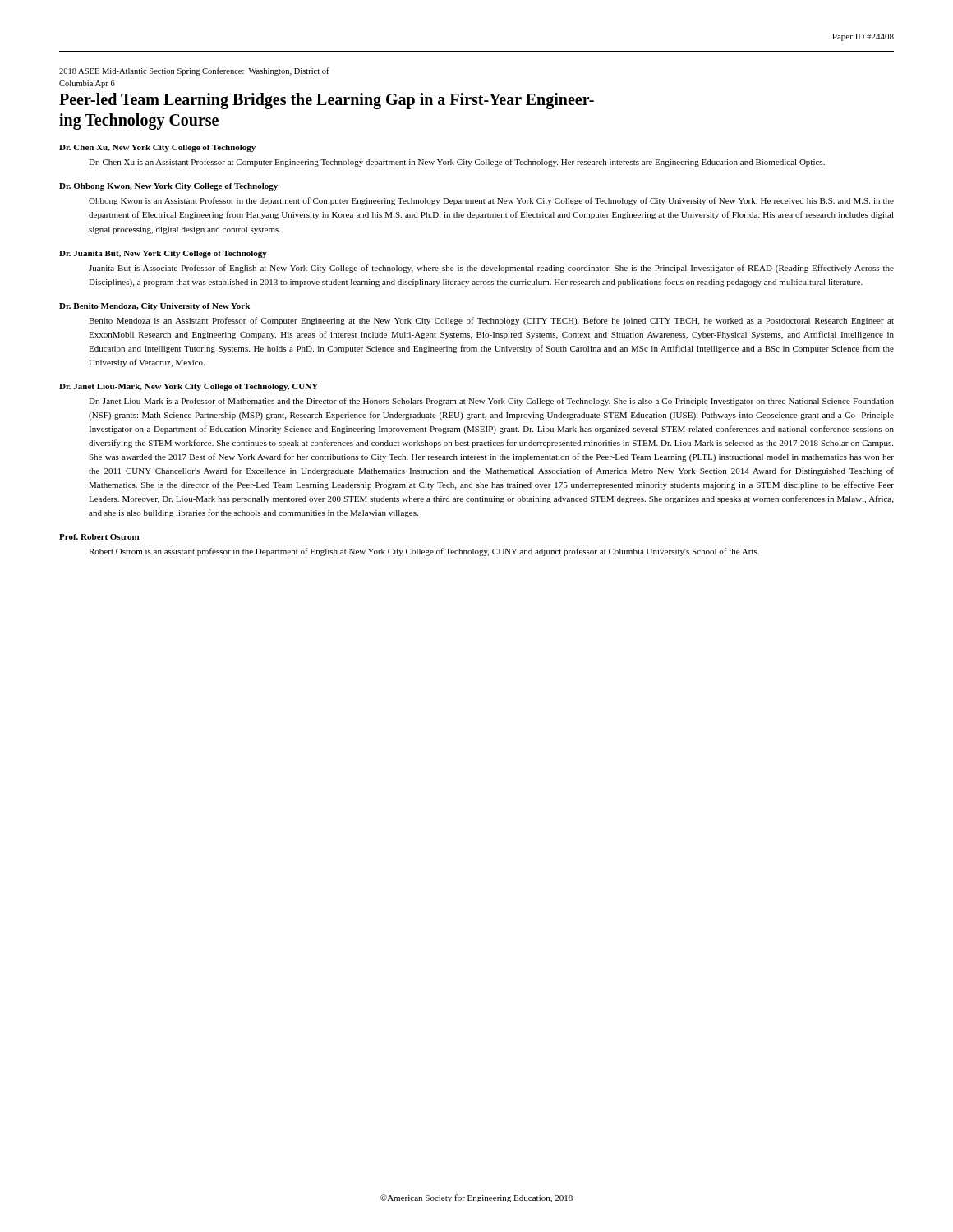Find the text block that reads "2018 ASEE Mid-Atlantic Section Spring Conference: Washington, District"

coord(194,77)
